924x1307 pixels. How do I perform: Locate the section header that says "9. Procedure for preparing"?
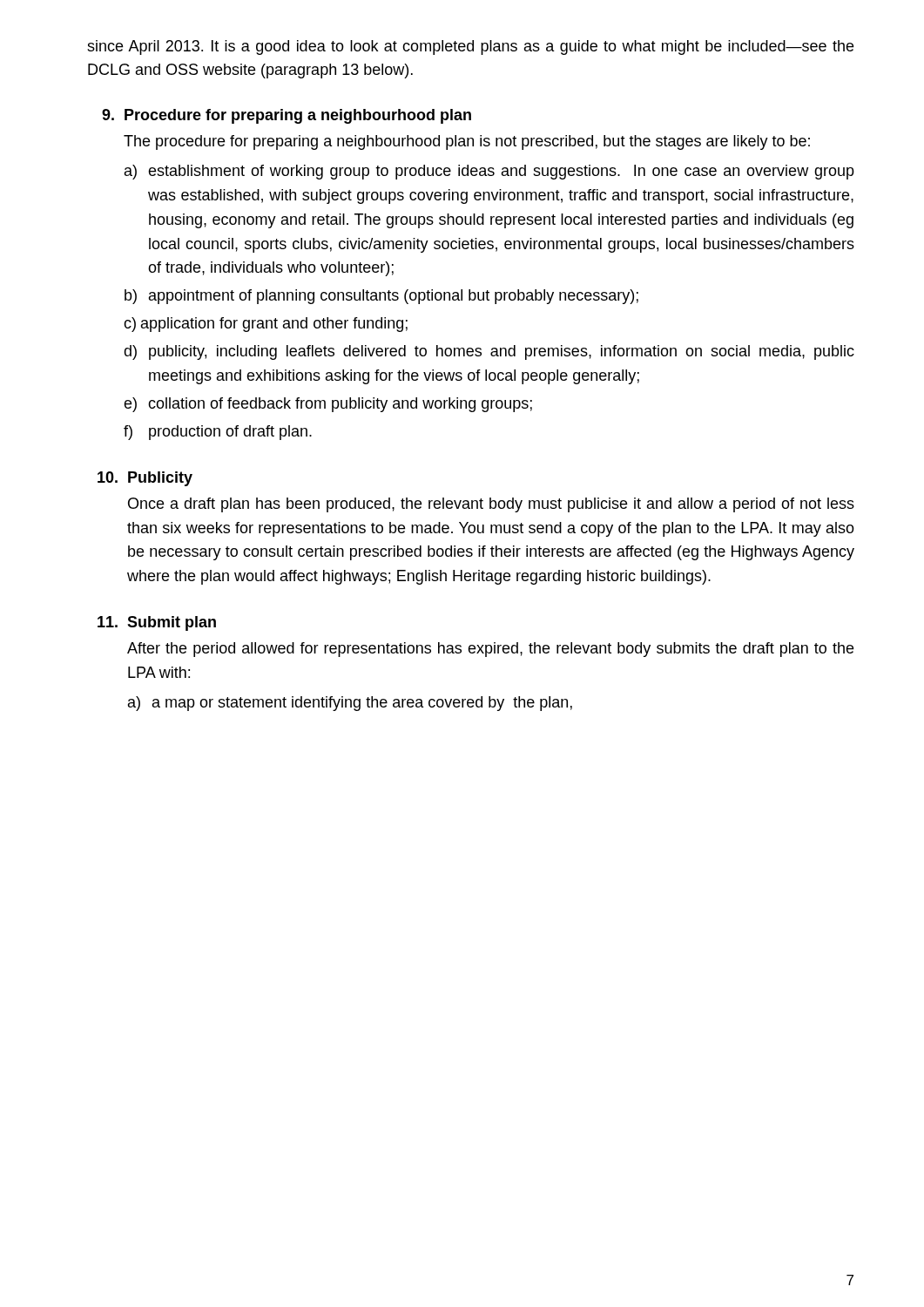click(x=275, y=115)
